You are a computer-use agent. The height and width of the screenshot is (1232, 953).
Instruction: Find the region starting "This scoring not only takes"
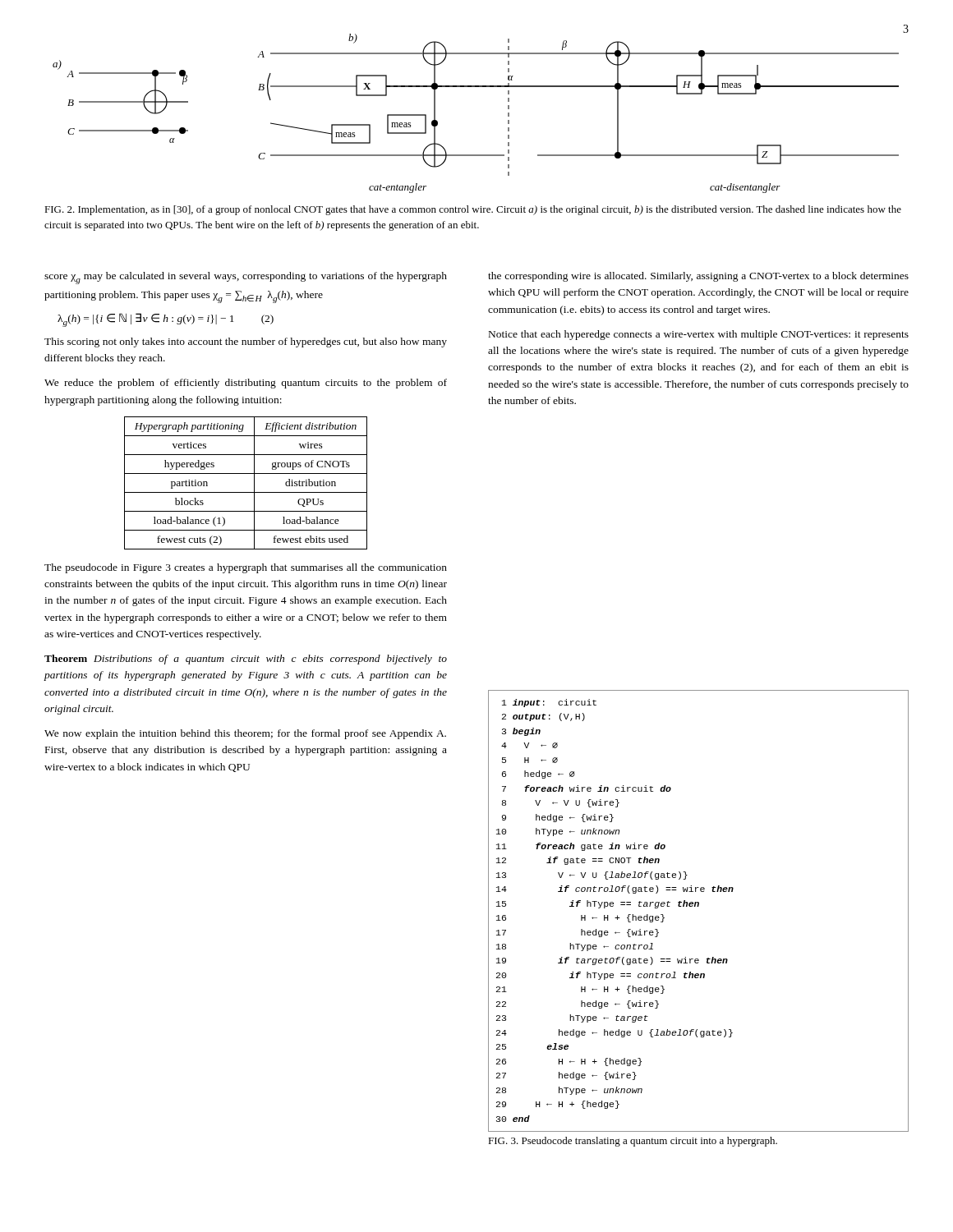coord(246,349)
